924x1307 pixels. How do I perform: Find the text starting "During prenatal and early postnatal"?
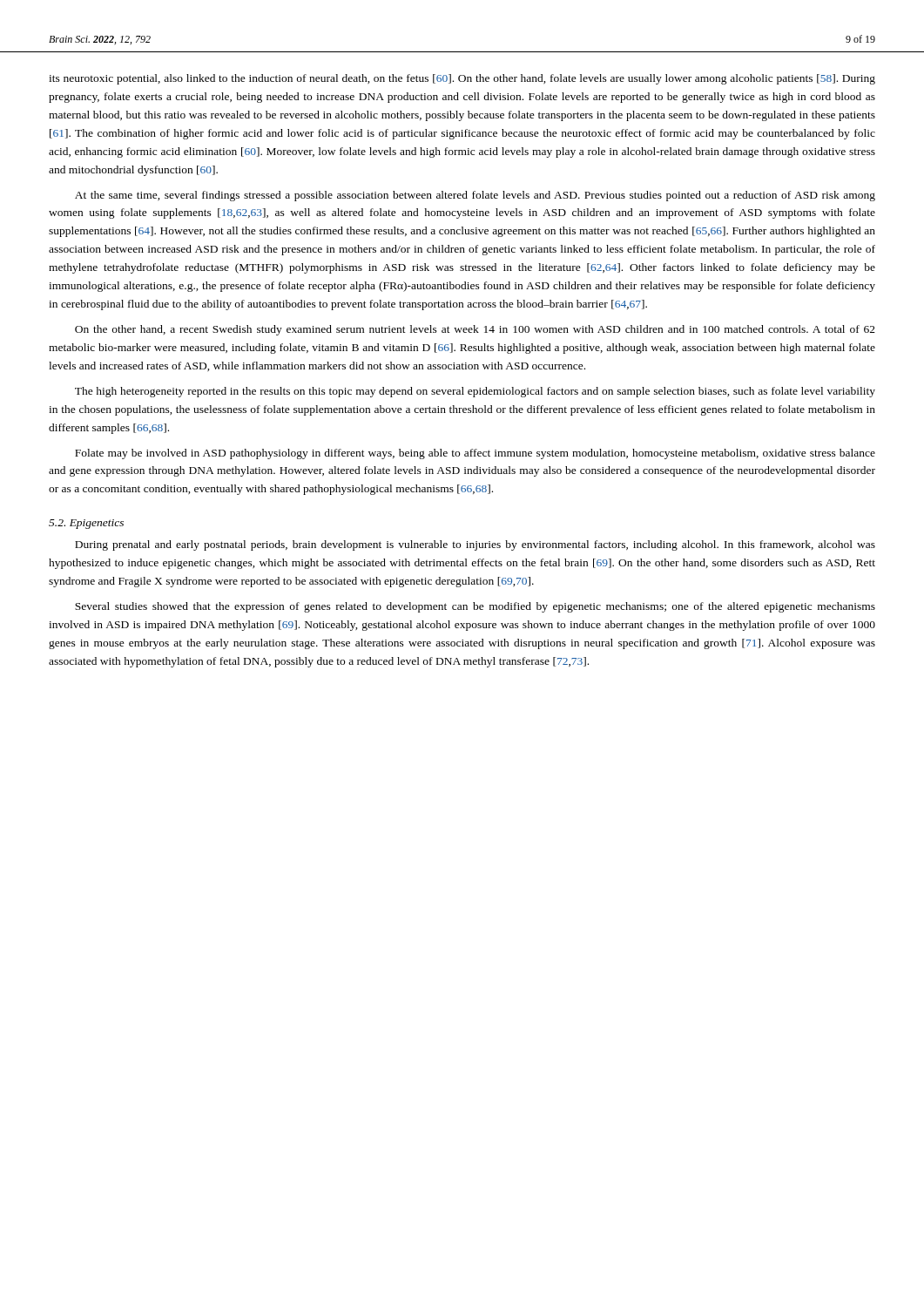tap(462, 603)
